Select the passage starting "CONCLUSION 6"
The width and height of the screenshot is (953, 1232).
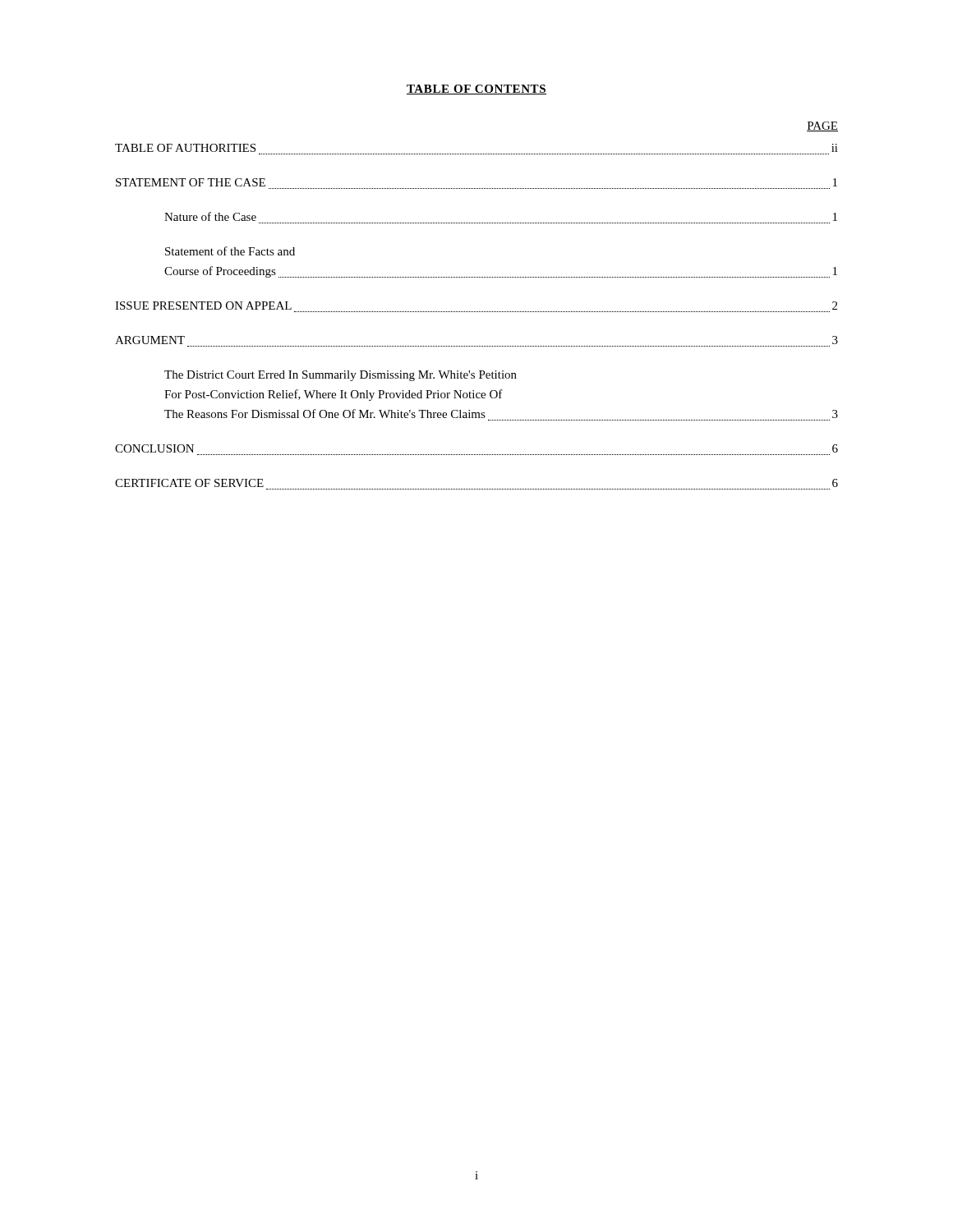point(476,448)
